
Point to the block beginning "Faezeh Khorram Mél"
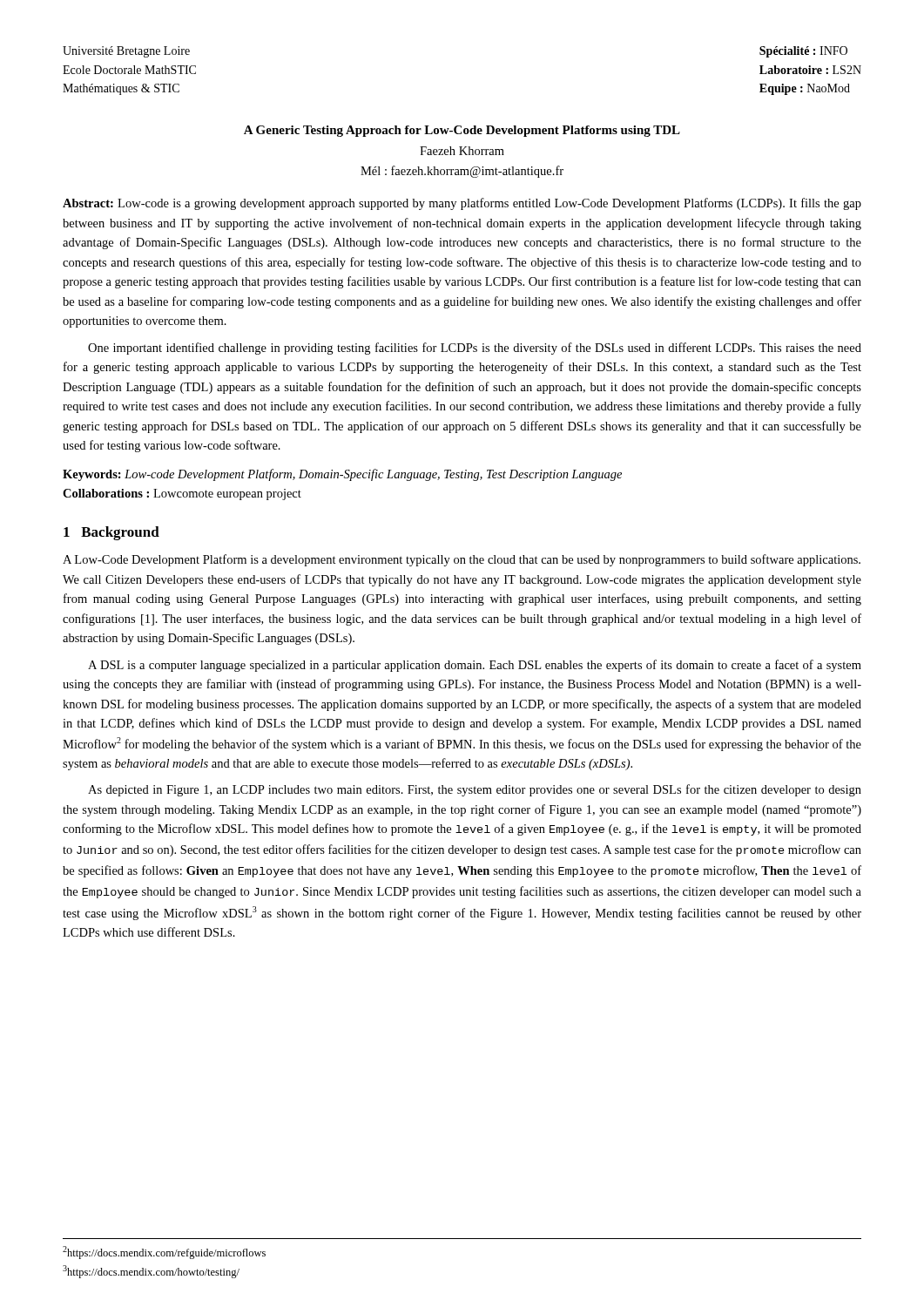(462, 161)
